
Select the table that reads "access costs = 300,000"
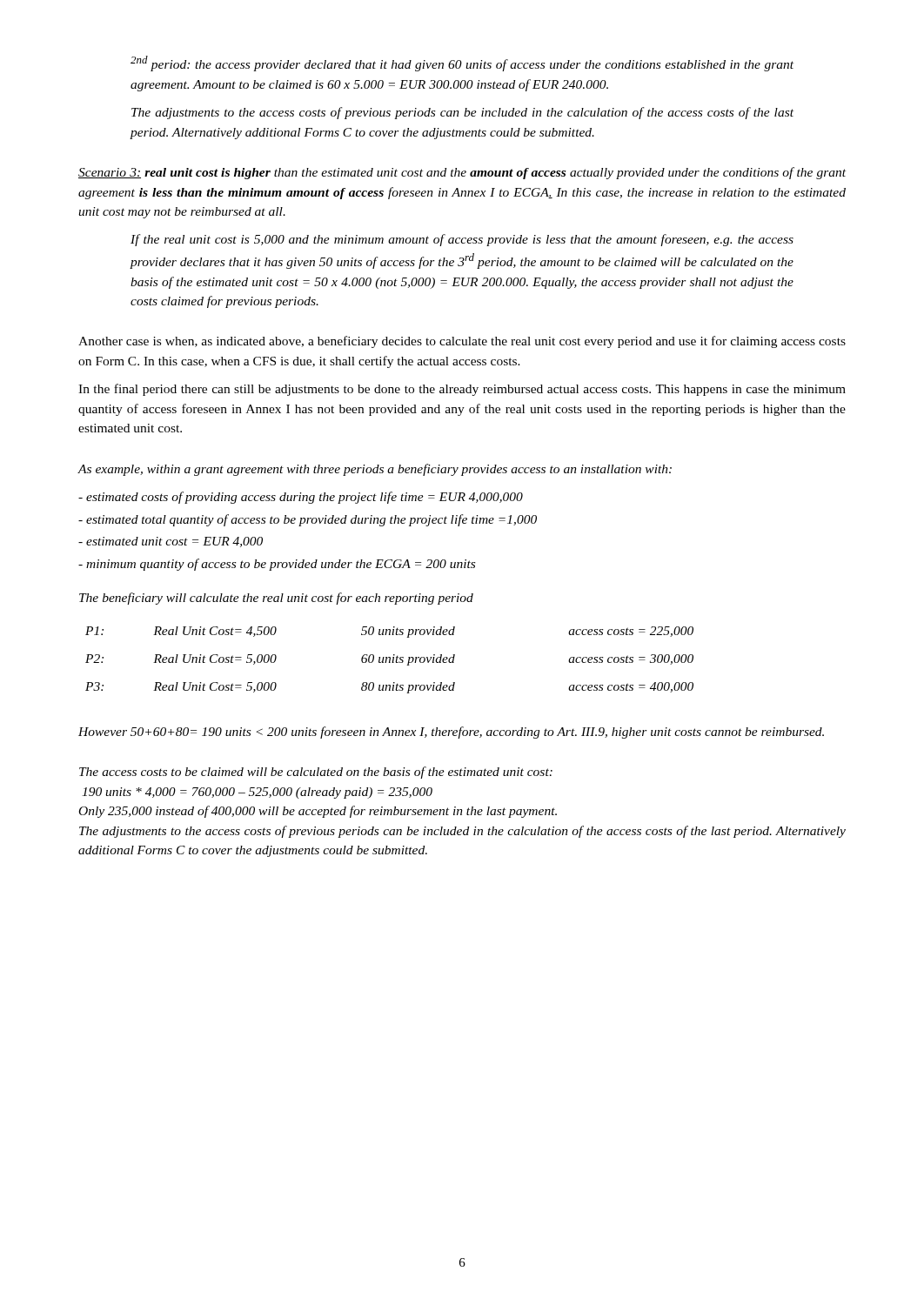tap(462, 659)
